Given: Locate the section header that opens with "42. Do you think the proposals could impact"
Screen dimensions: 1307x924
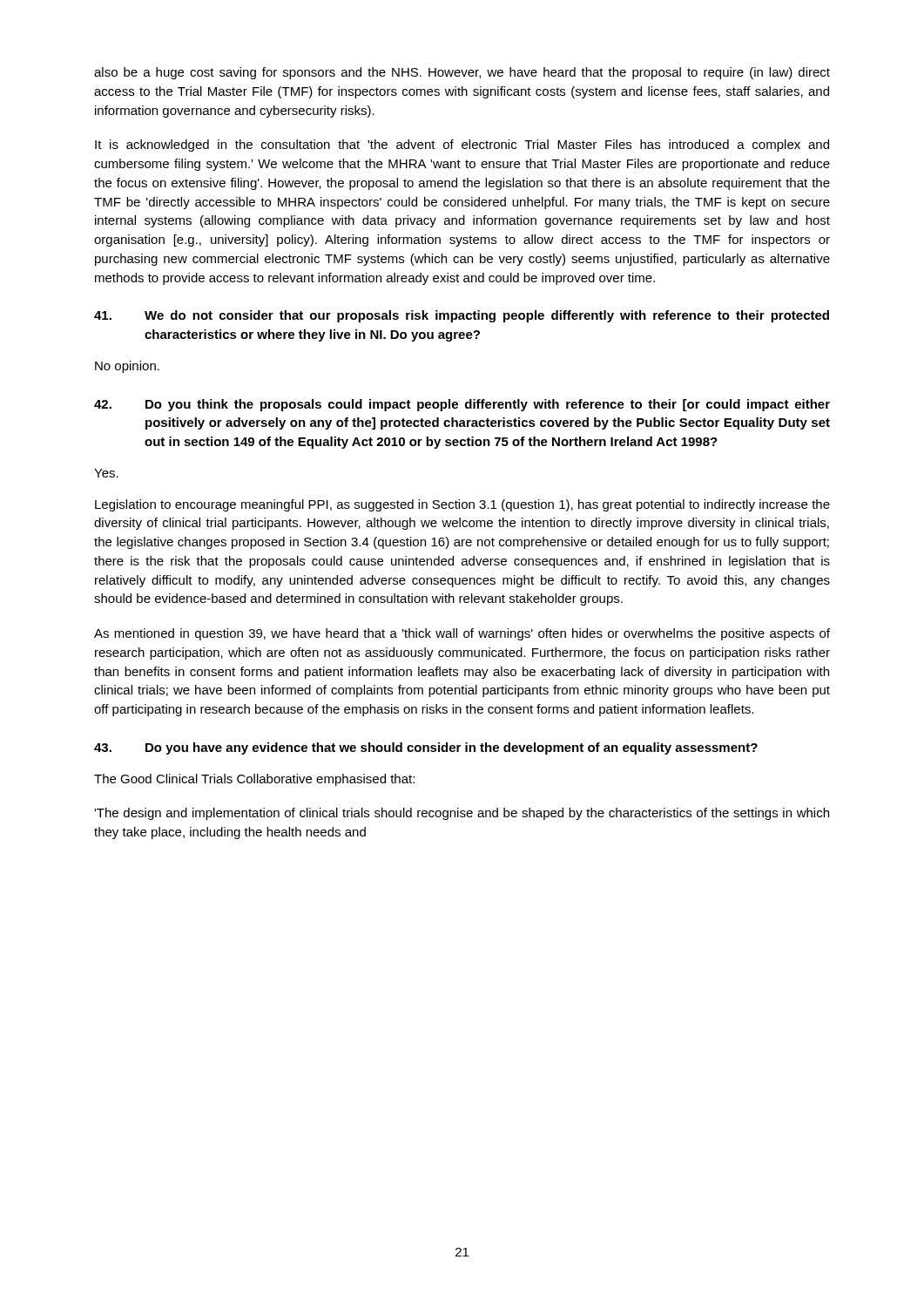Looking at the screenshot, I should [462, 423].
